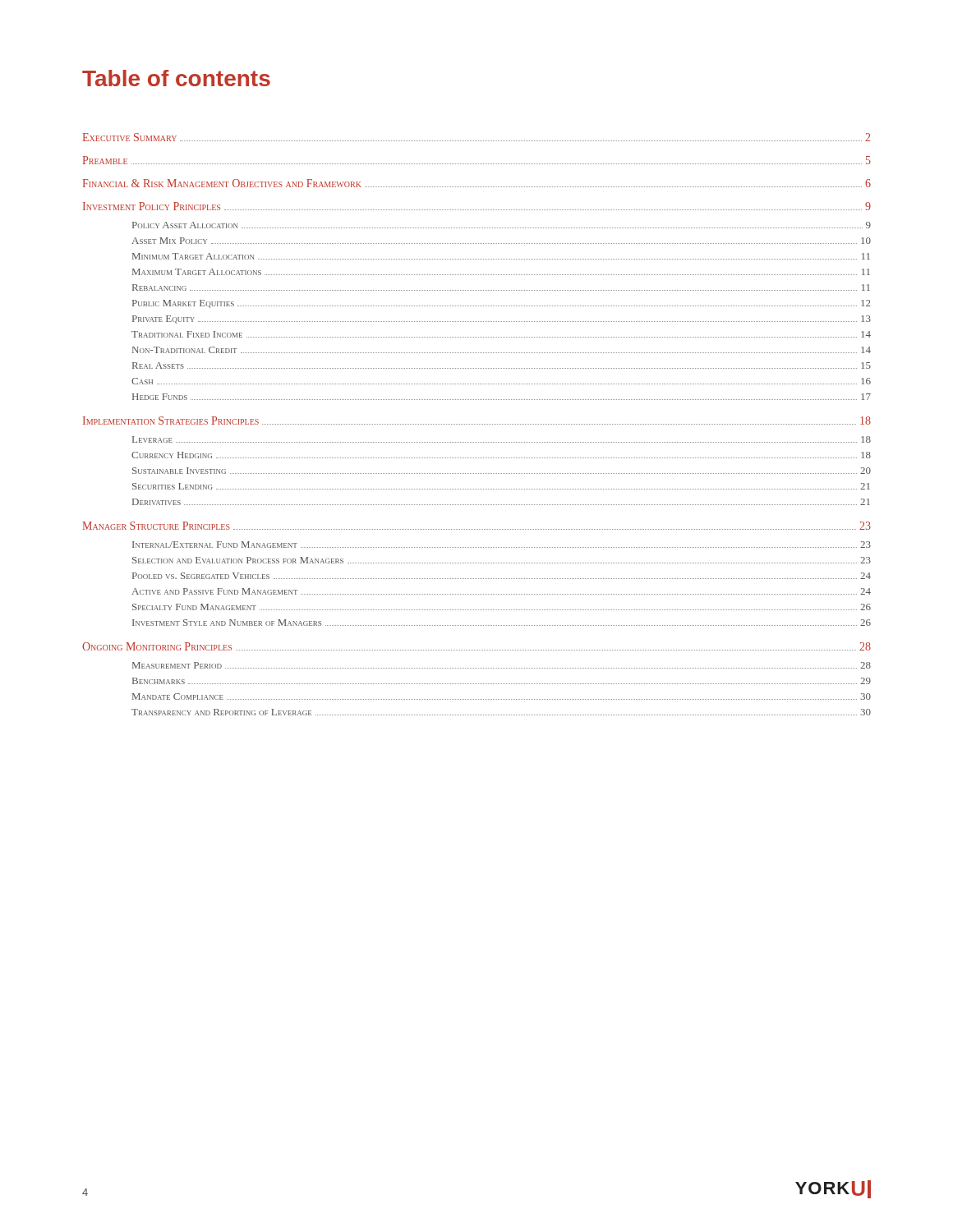Where does it say "Asset Mix Policy 10"?

click(x=476, y=241)
